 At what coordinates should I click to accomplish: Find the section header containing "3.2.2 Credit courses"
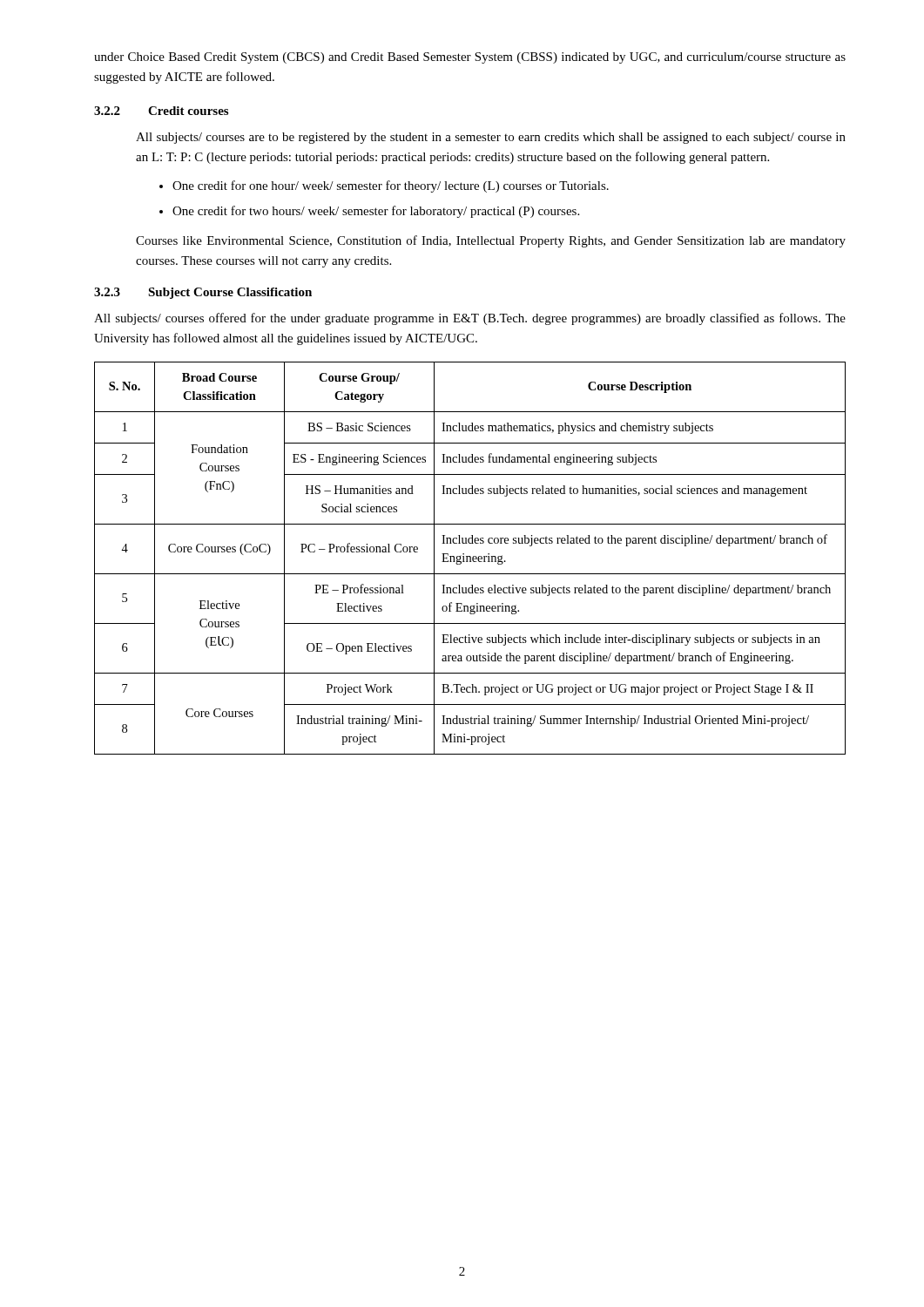161,111
